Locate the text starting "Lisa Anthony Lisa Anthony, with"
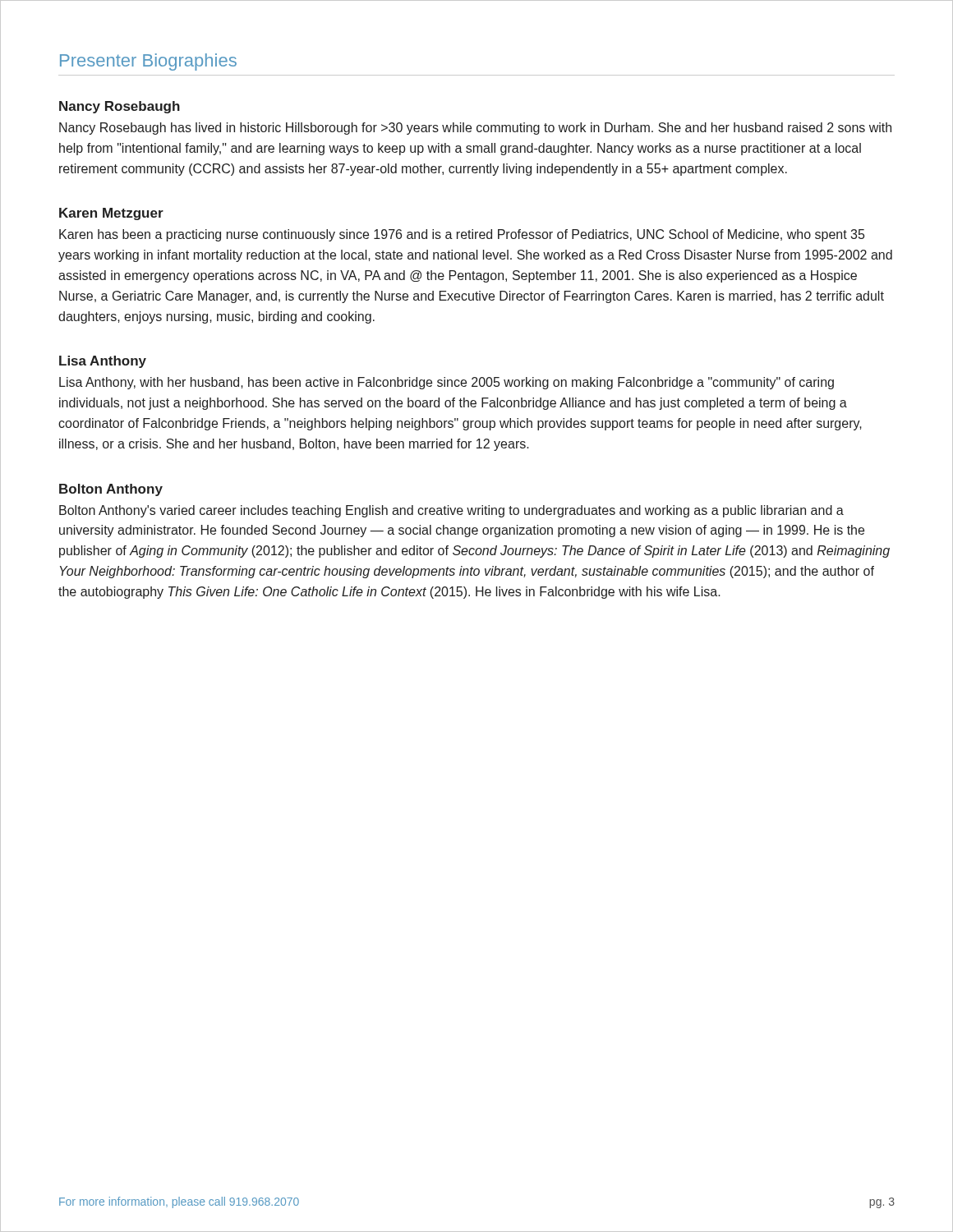Viewport: 953px width, 1232px height. (x=476, y=404)
